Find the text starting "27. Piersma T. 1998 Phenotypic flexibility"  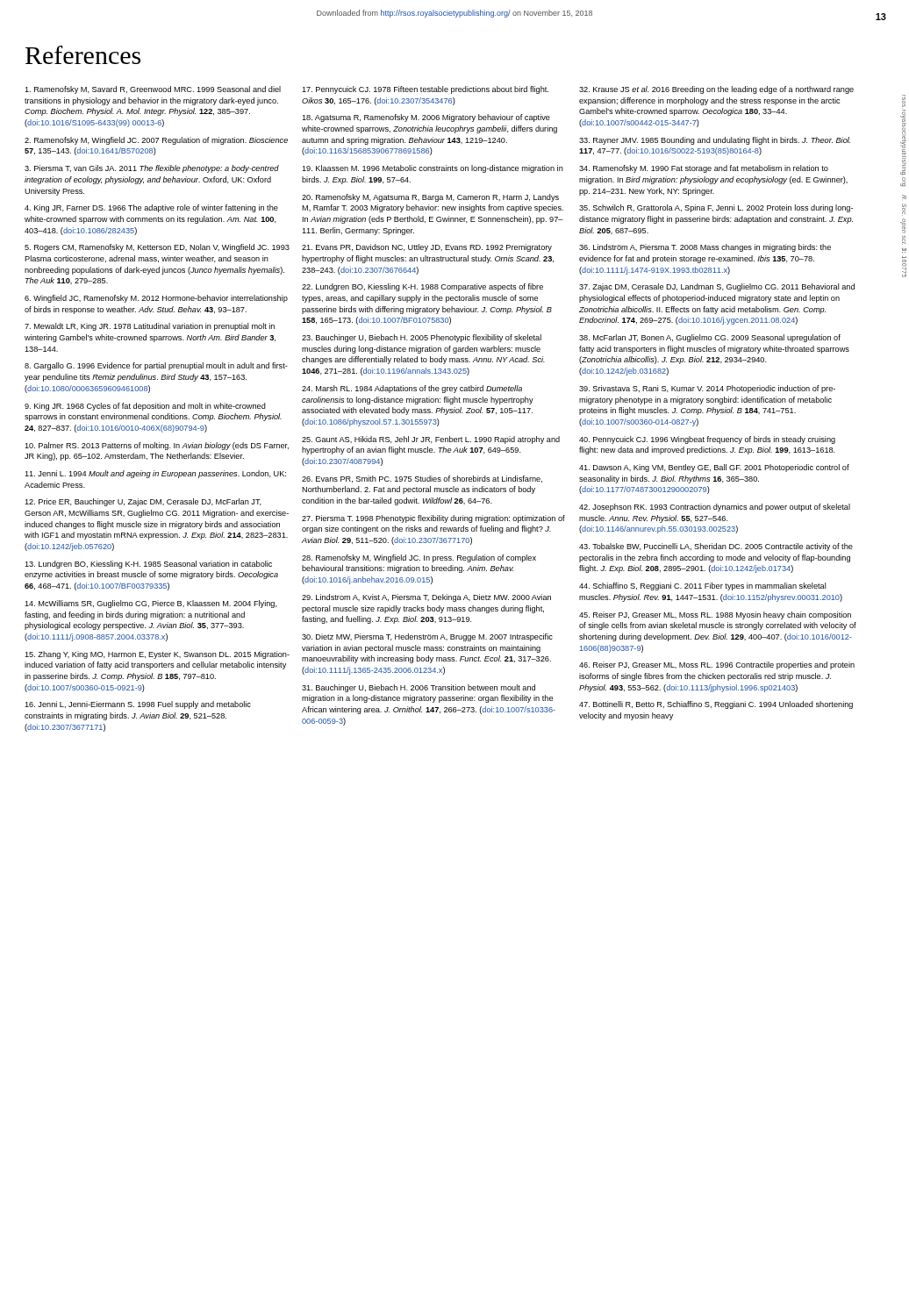click(x=433, y=529)
